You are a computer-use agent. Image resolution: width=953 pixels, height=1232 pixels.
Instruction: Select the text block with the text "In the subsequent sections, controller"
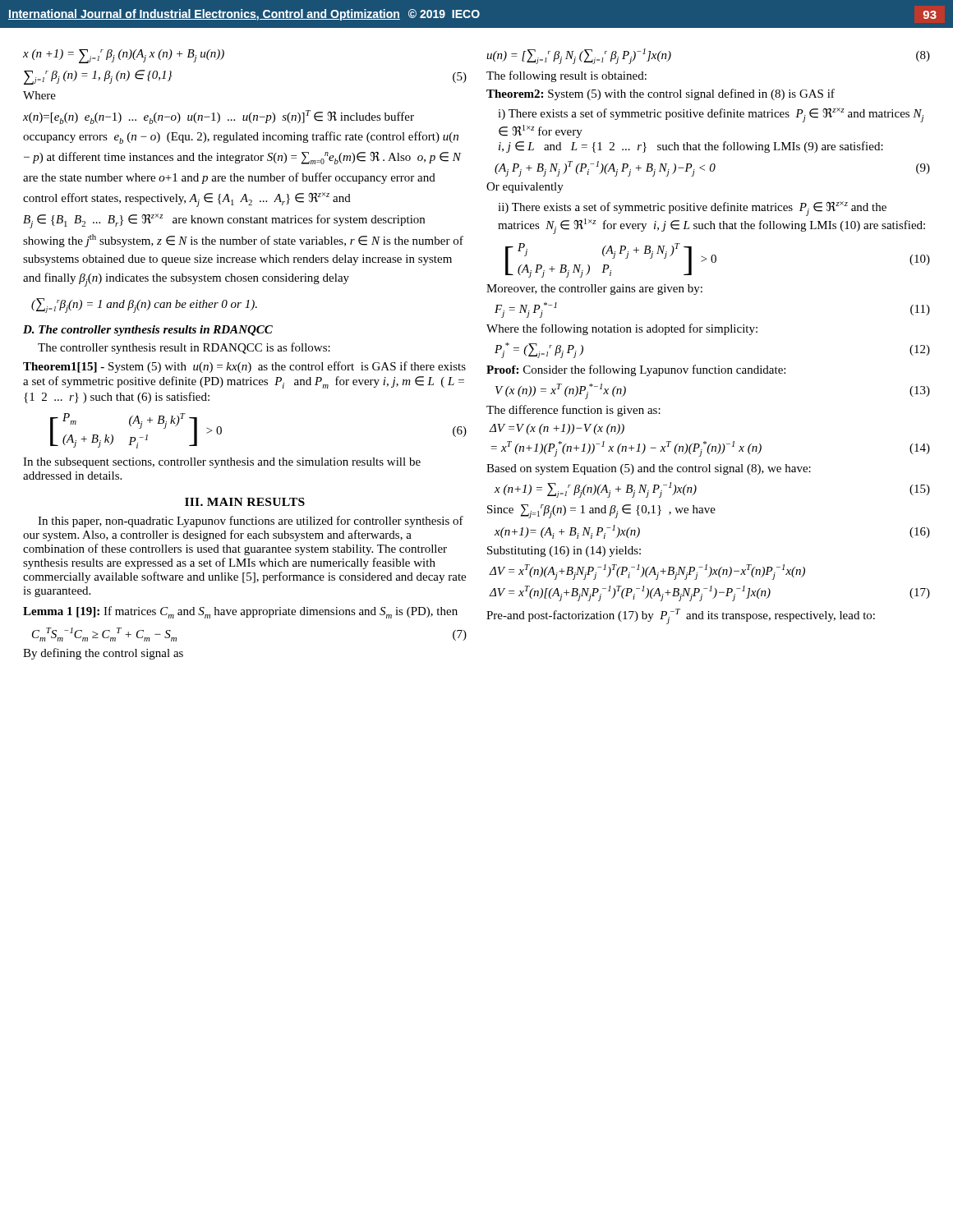pos(222,469)
